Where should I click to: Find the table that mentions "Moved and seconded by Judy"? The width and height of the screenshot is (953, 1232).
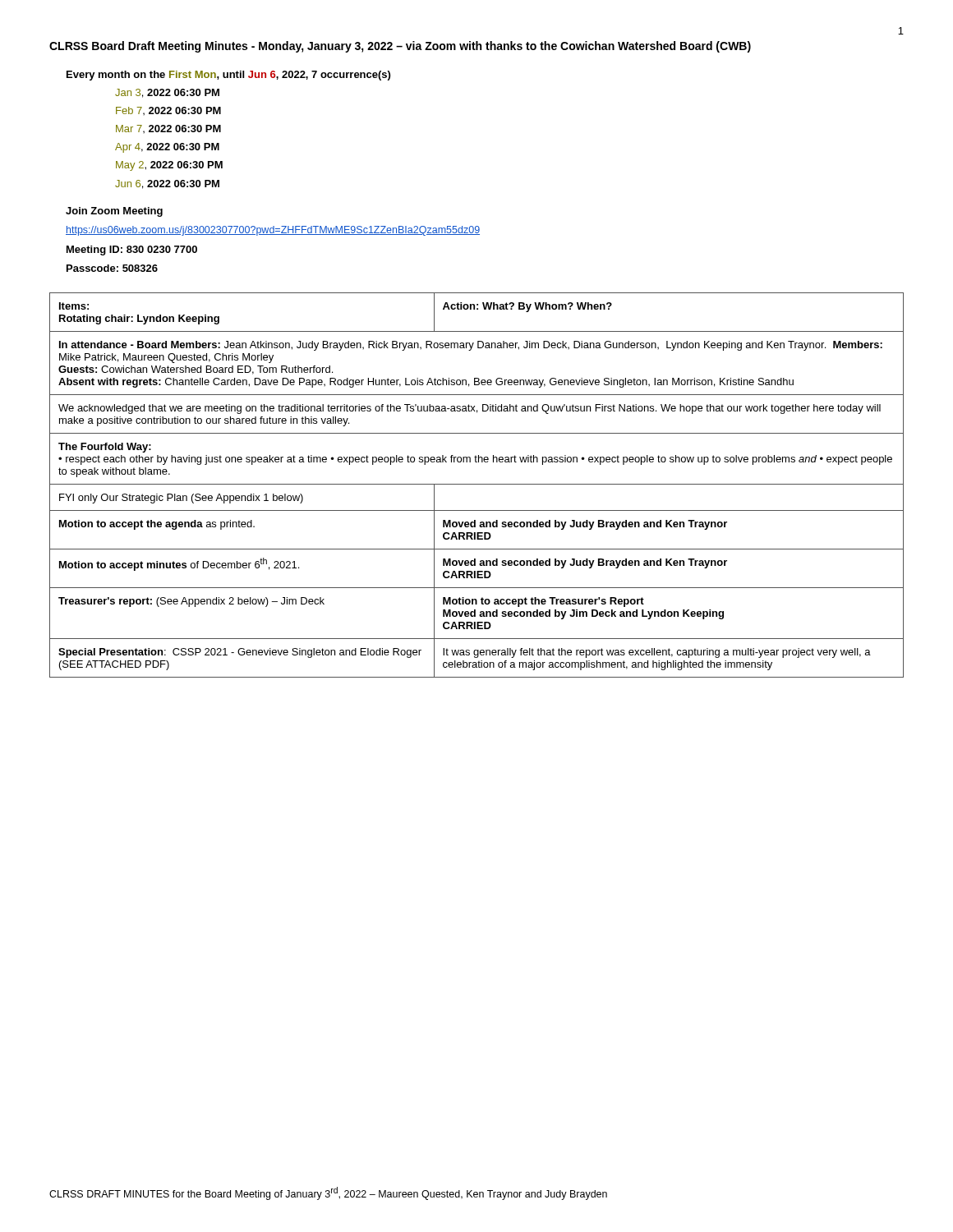476,485
